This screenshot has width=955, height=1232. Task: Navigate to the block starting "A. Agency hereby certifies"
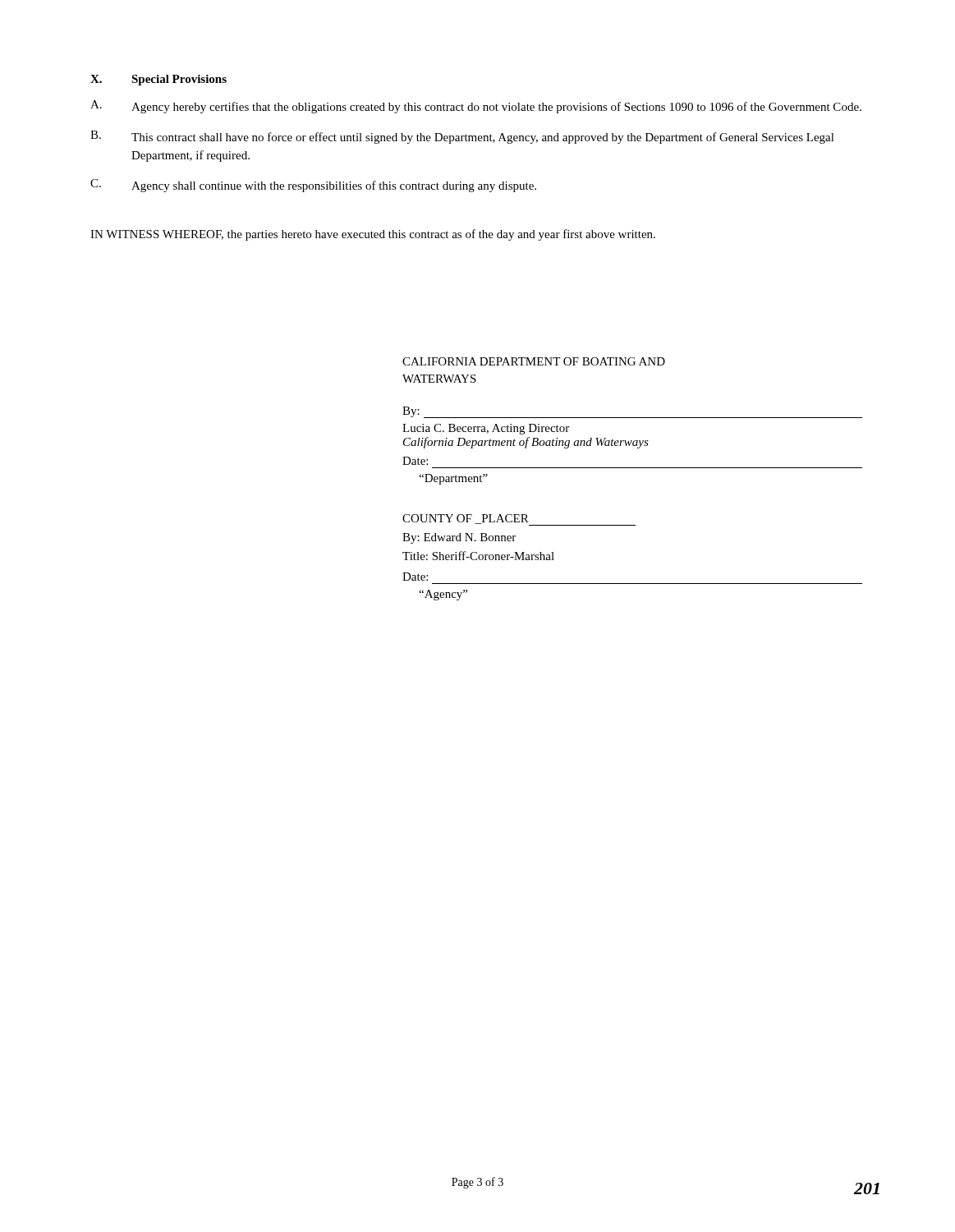(486, 107)
